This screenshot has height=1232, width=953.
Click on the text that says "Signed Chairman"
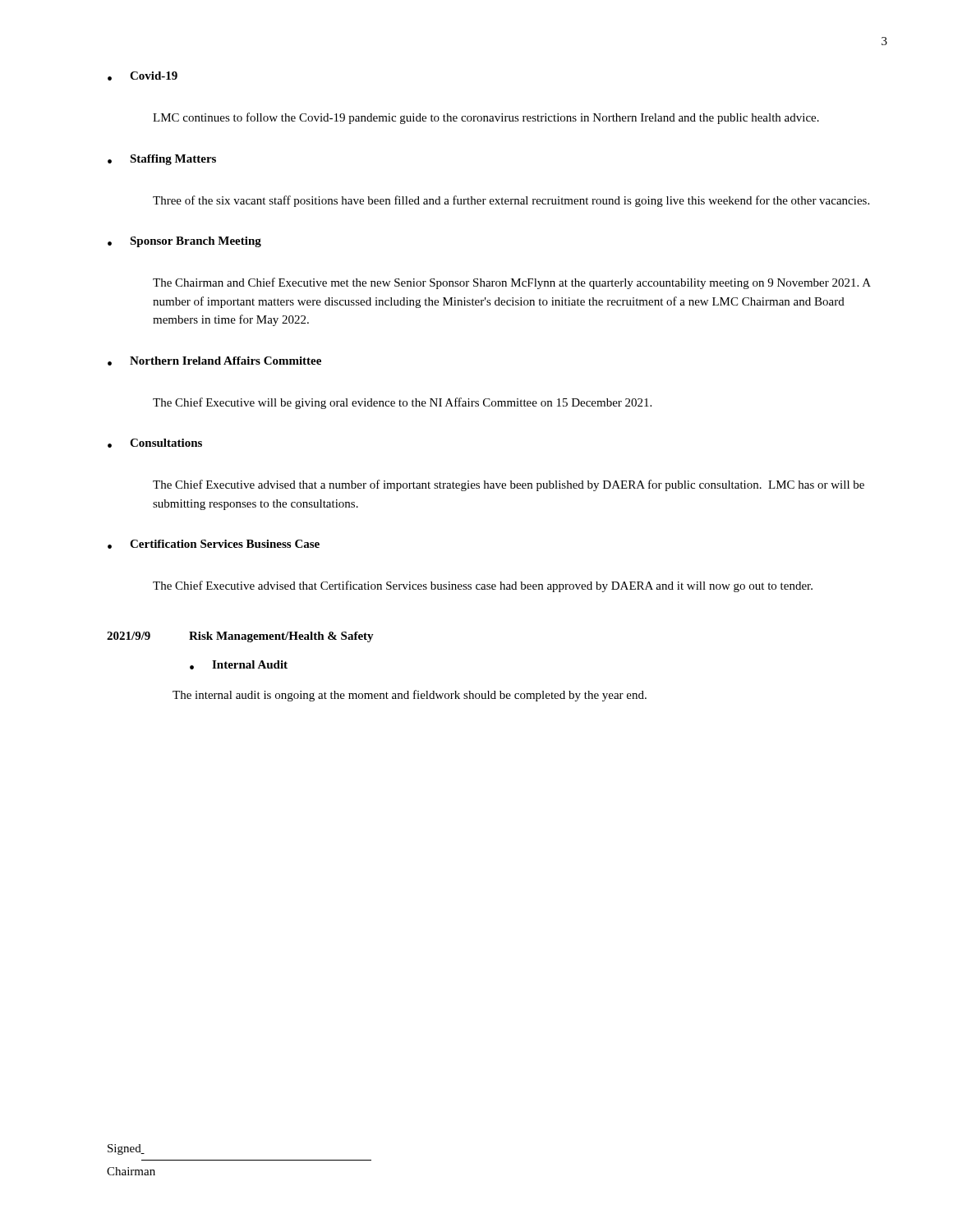click(239, 1158)
